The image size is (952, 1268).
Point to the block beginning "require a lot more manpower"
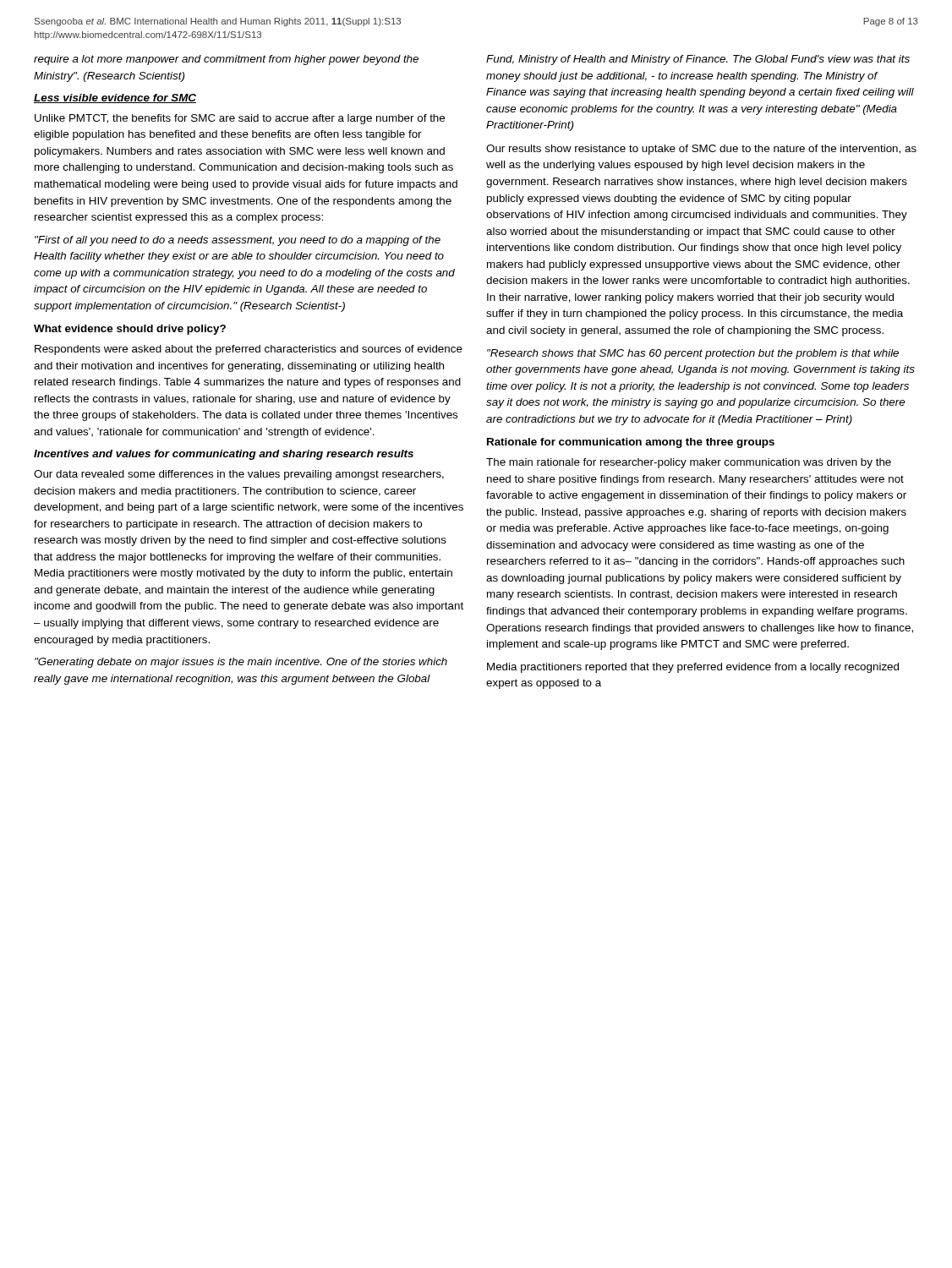(226, 67)
